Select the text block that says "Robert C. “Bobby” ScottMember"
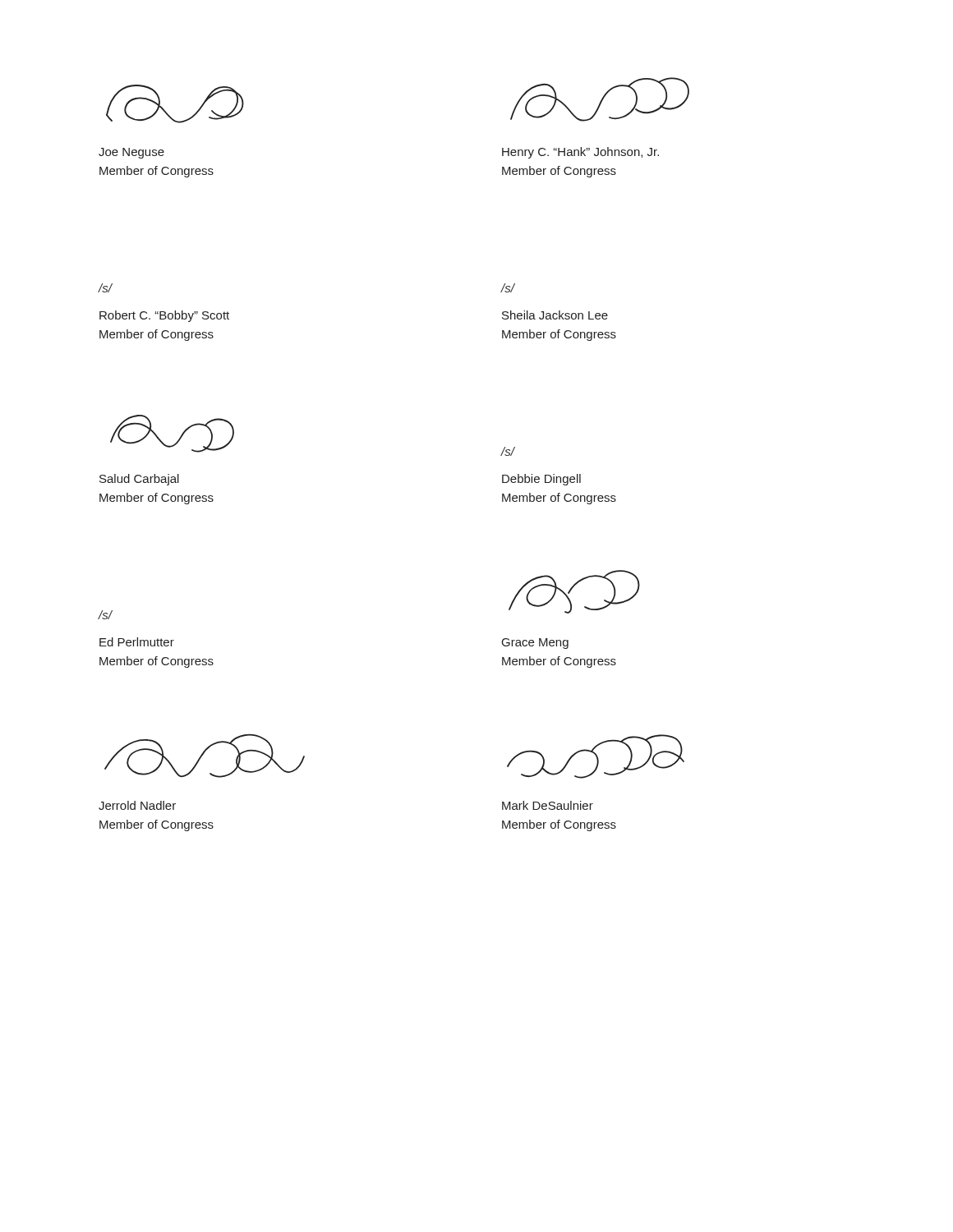The width and height of the screenshot is (953, 1232). [164, 324]
